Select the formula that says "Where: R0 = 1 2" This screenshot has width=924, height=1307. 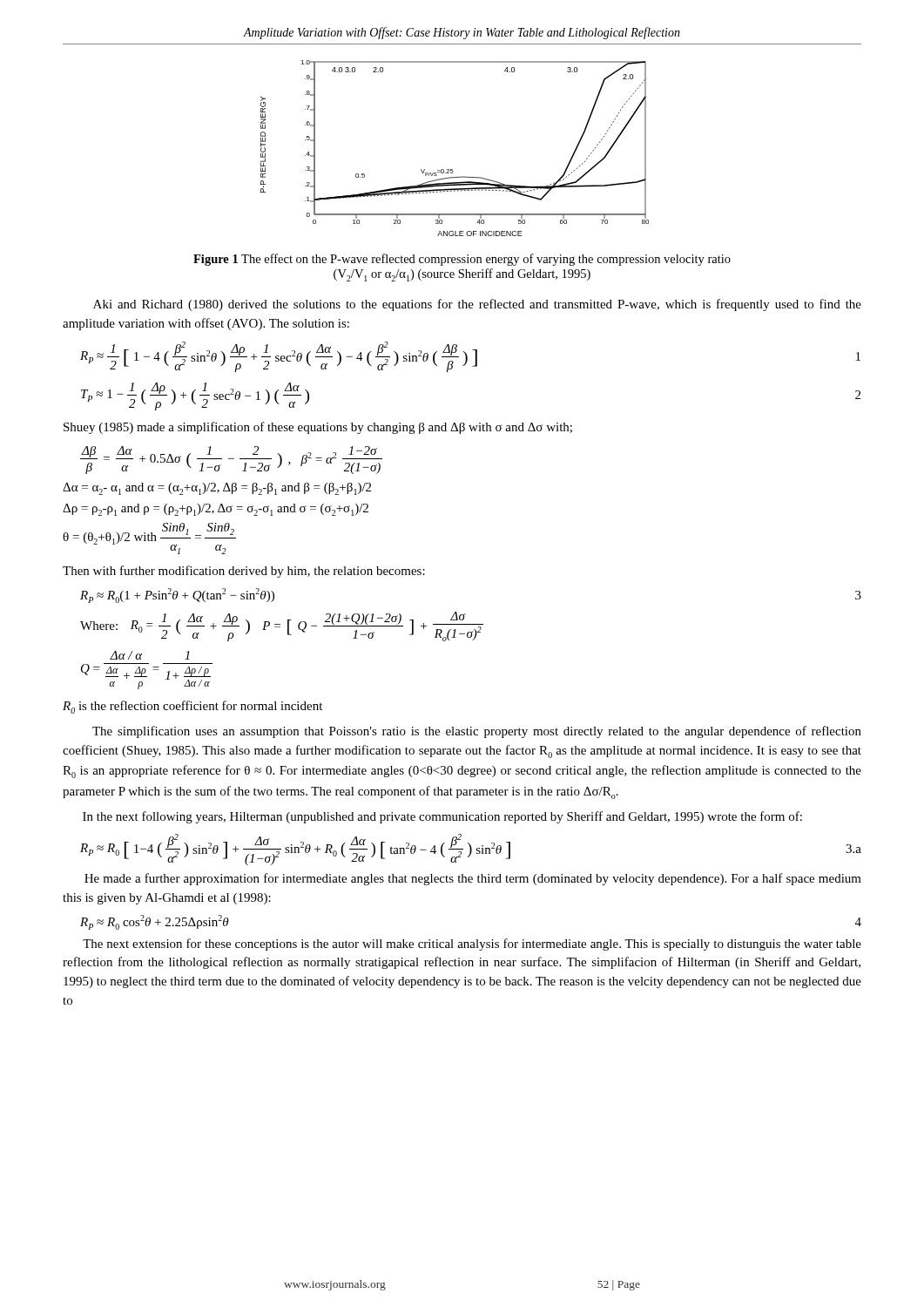pos(282,626)
